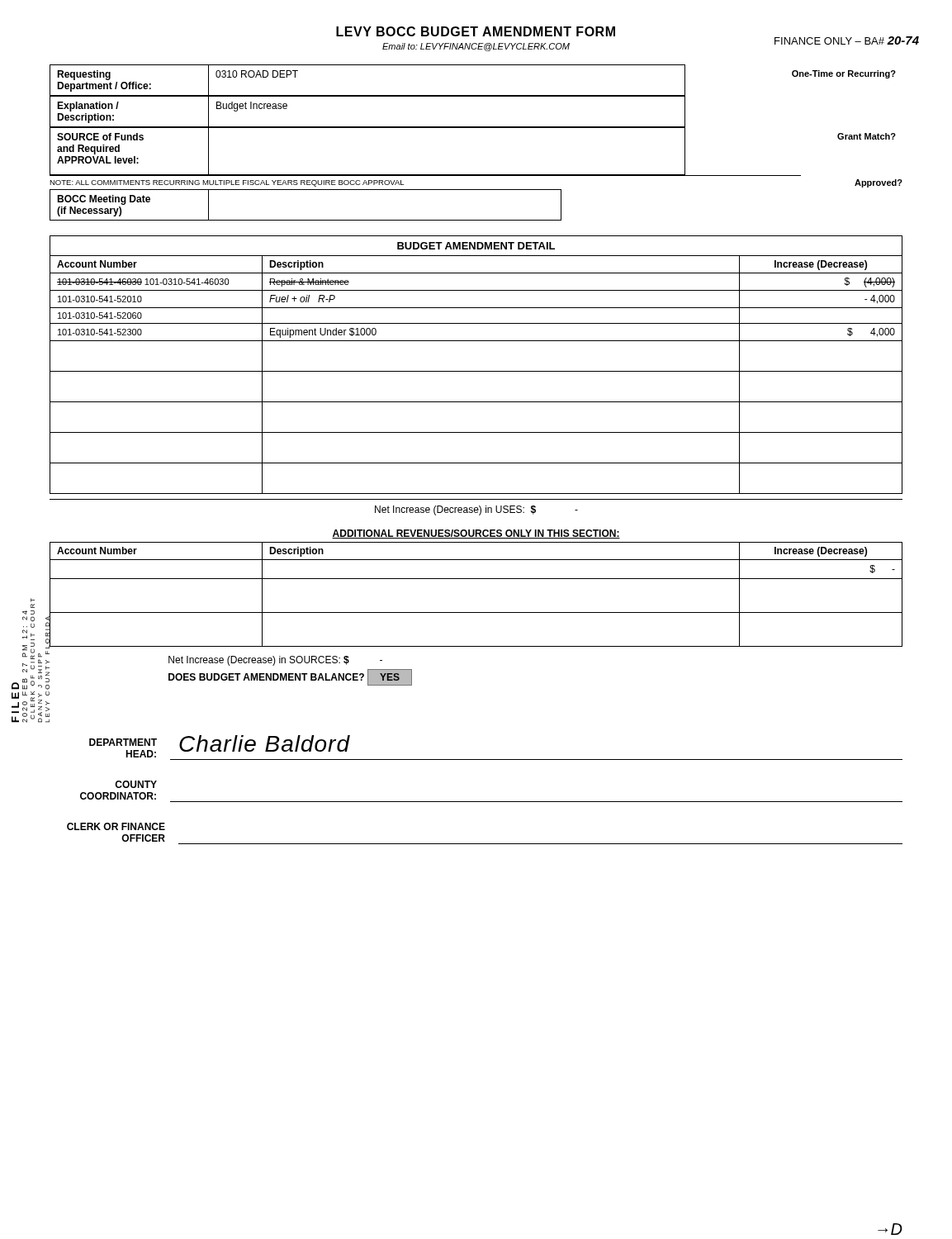Find the text containing "DEPARTMENTHEAD: Charlie Baldord"
The width and height of the screenshot is (952, 1239).
coord(49,715)
